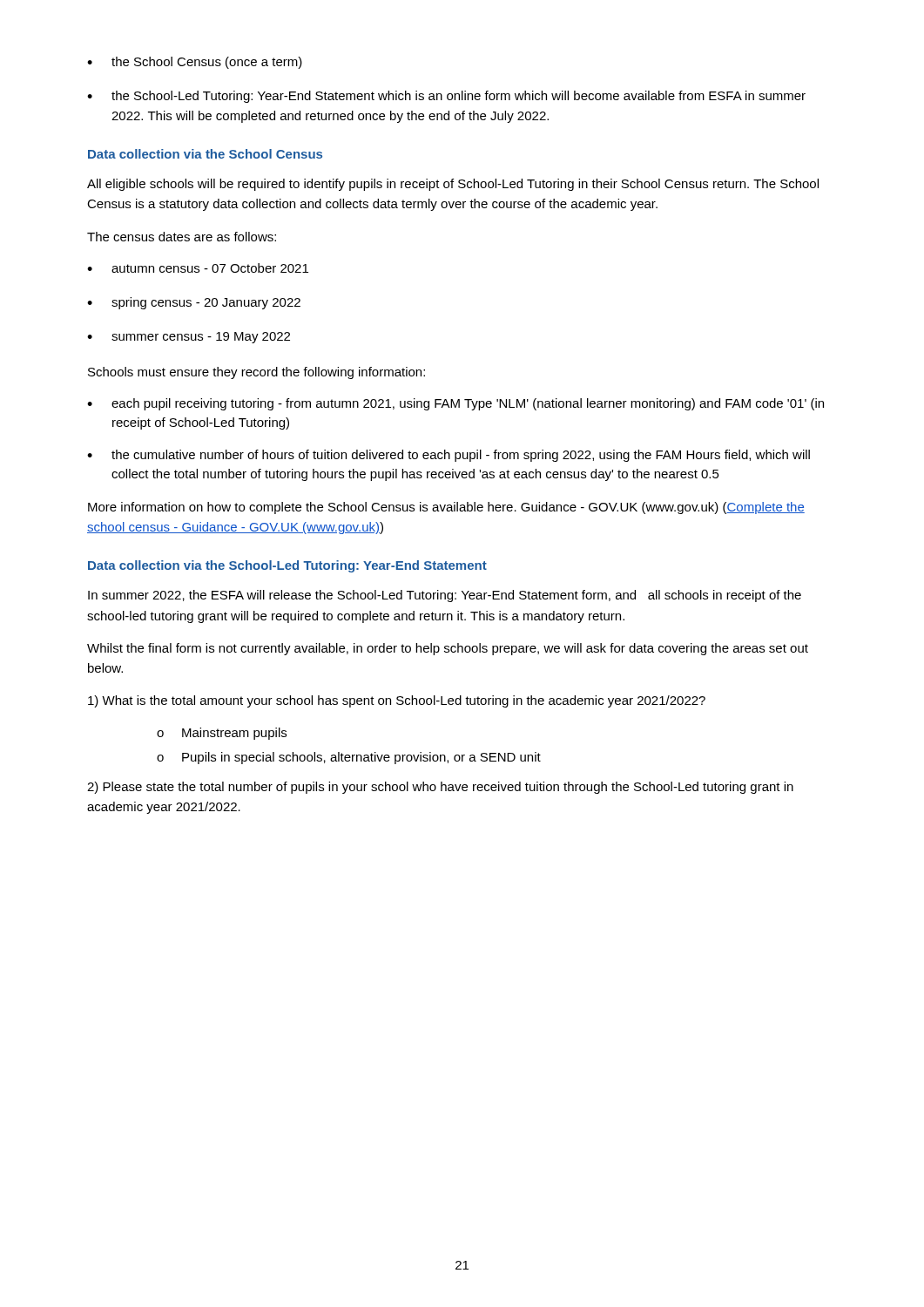Point to "The census dates are as follows:"

(x=182, y=236)
